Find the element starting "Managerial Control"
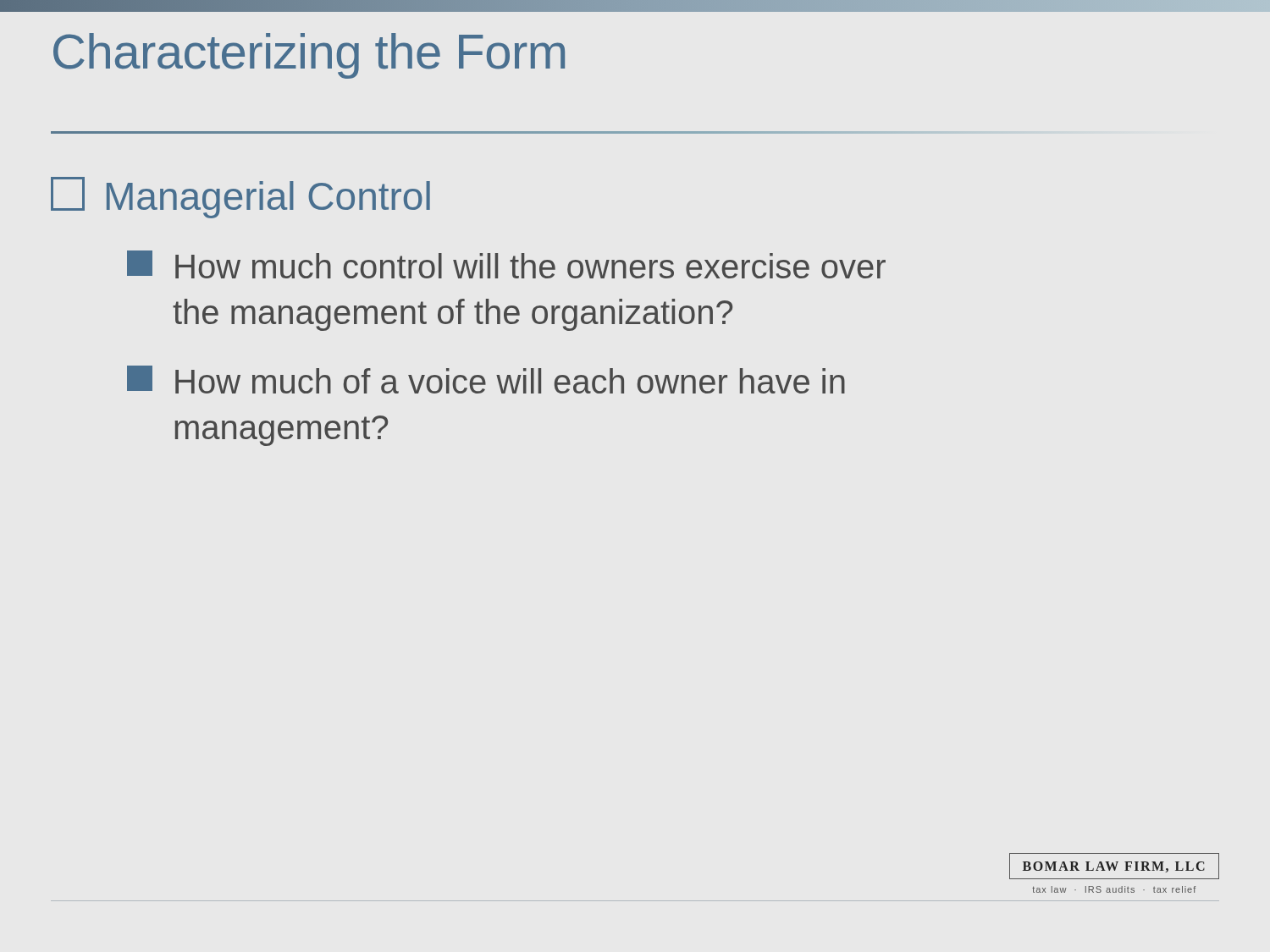1270x952 pixels. coord(242,197)
